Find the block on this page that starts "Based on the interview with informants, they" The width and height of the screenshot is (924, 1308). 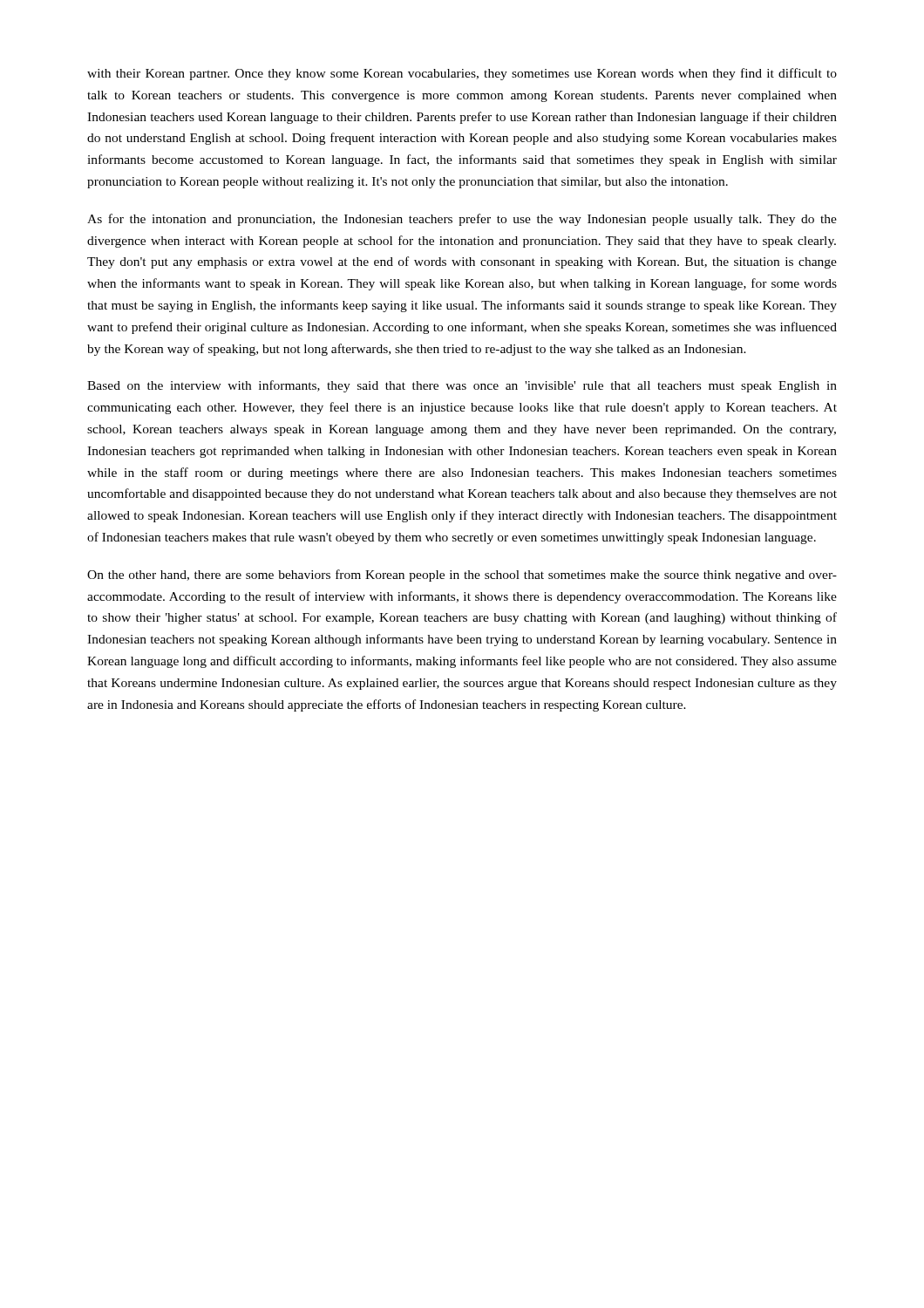tap(462, 461)
